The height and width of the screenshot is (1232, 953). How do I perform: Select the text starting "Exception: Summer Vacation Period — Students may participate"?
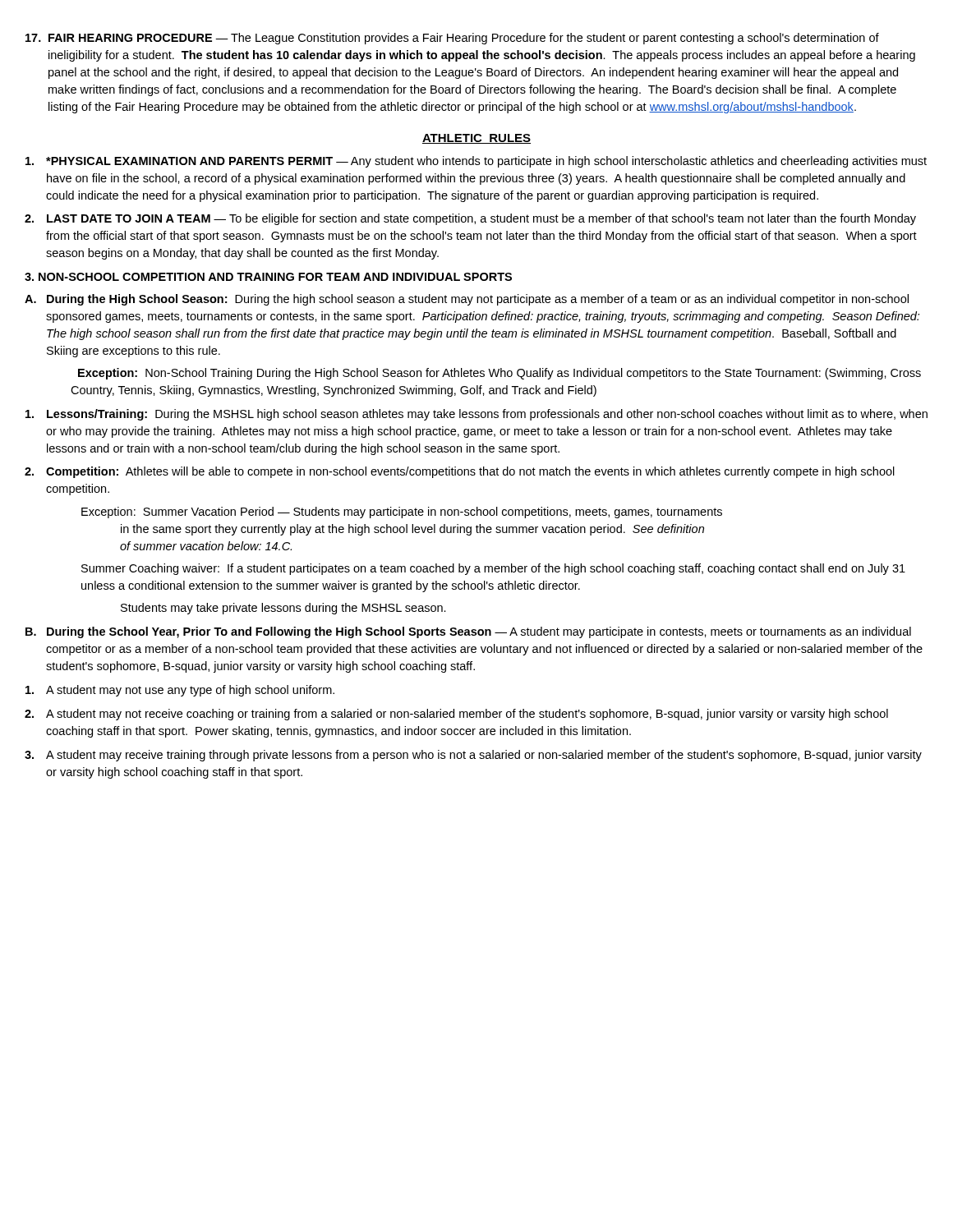coord(504,530)
